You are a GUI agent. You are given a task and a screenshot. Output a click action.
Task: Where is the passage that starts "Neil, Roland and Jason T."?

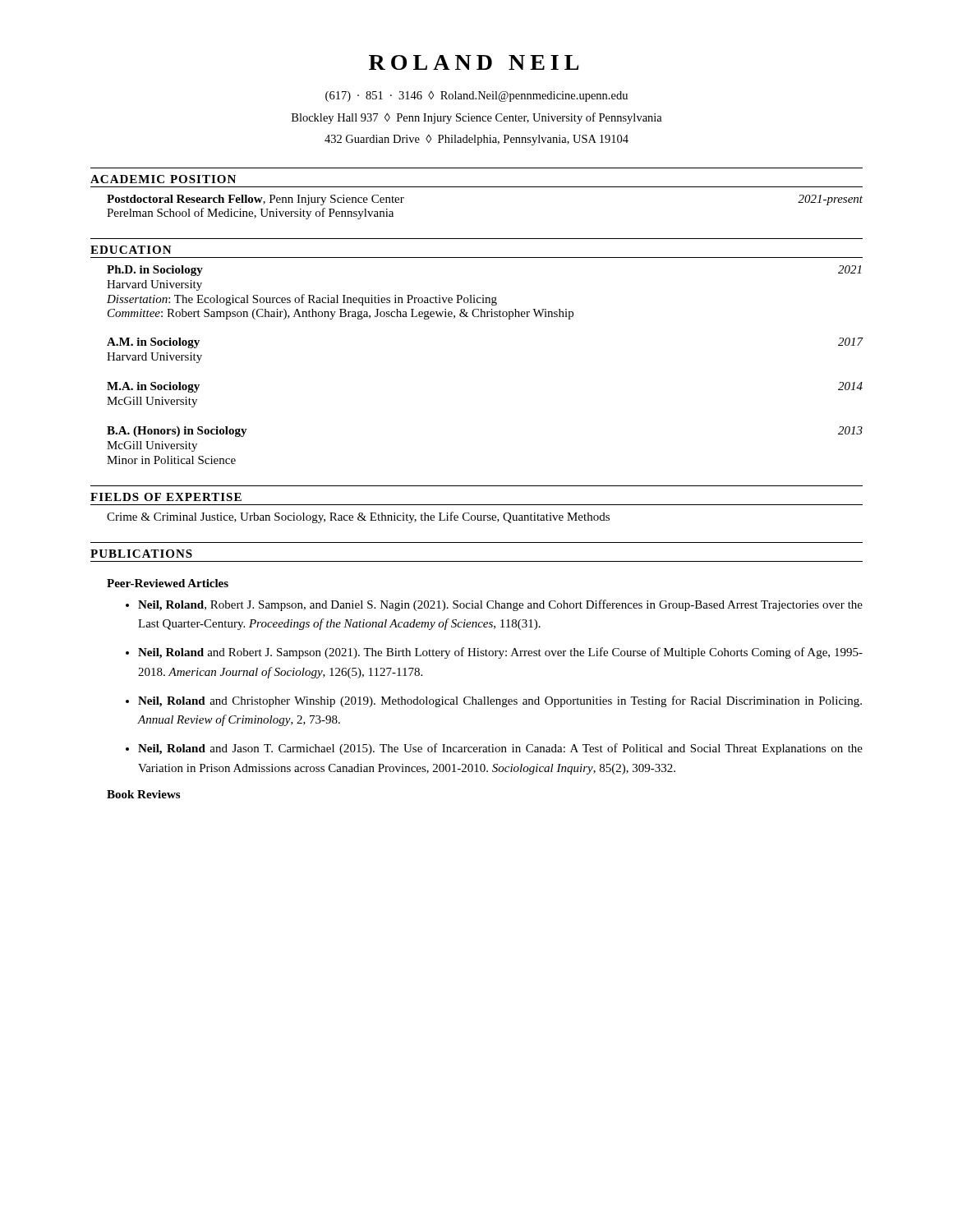pos(500,758)
